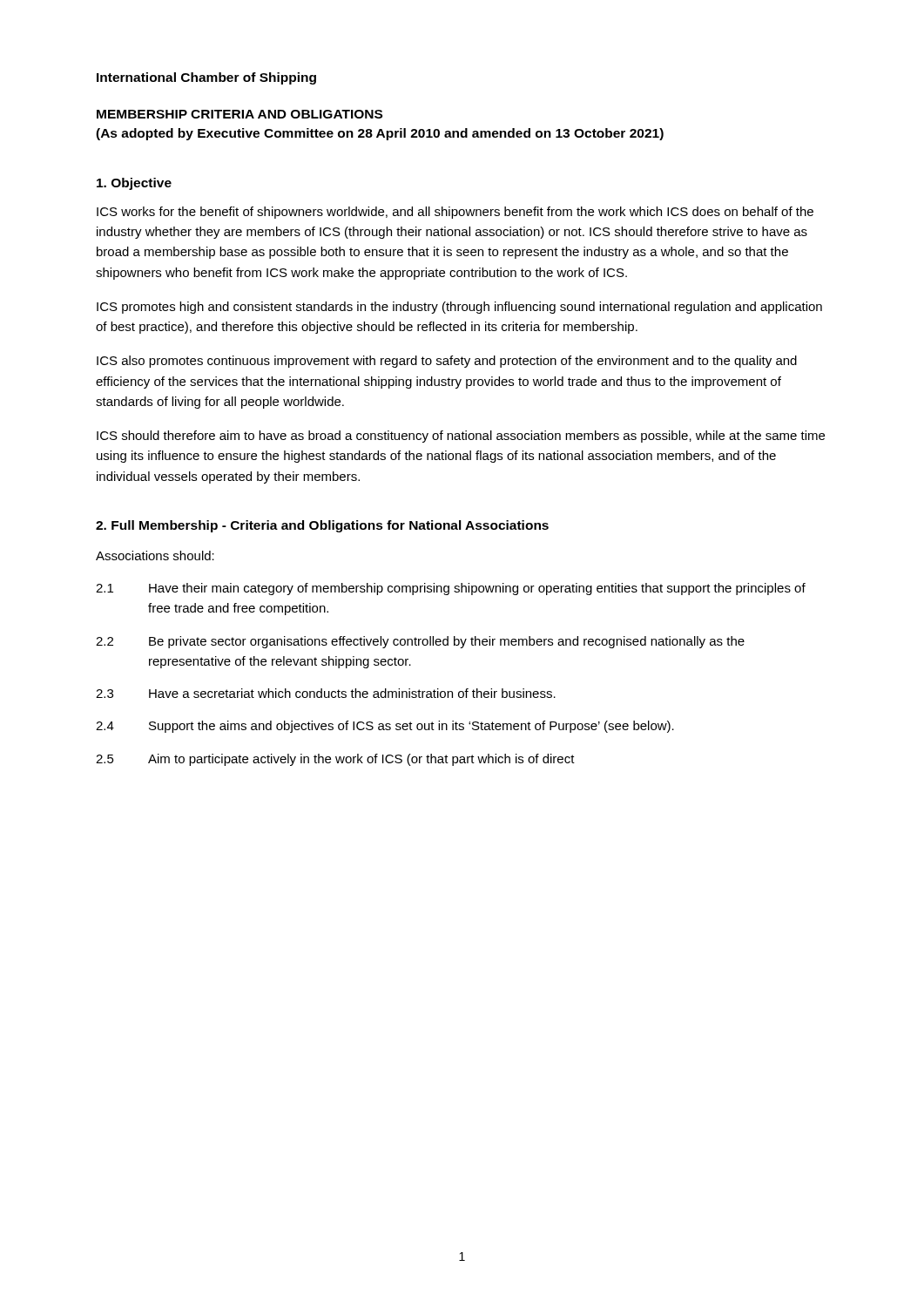This screenshot has width=924, height=1307.
Task: Select the text block containing "ICS should therefore aim to have as broad"
Action: click(461, 456)
